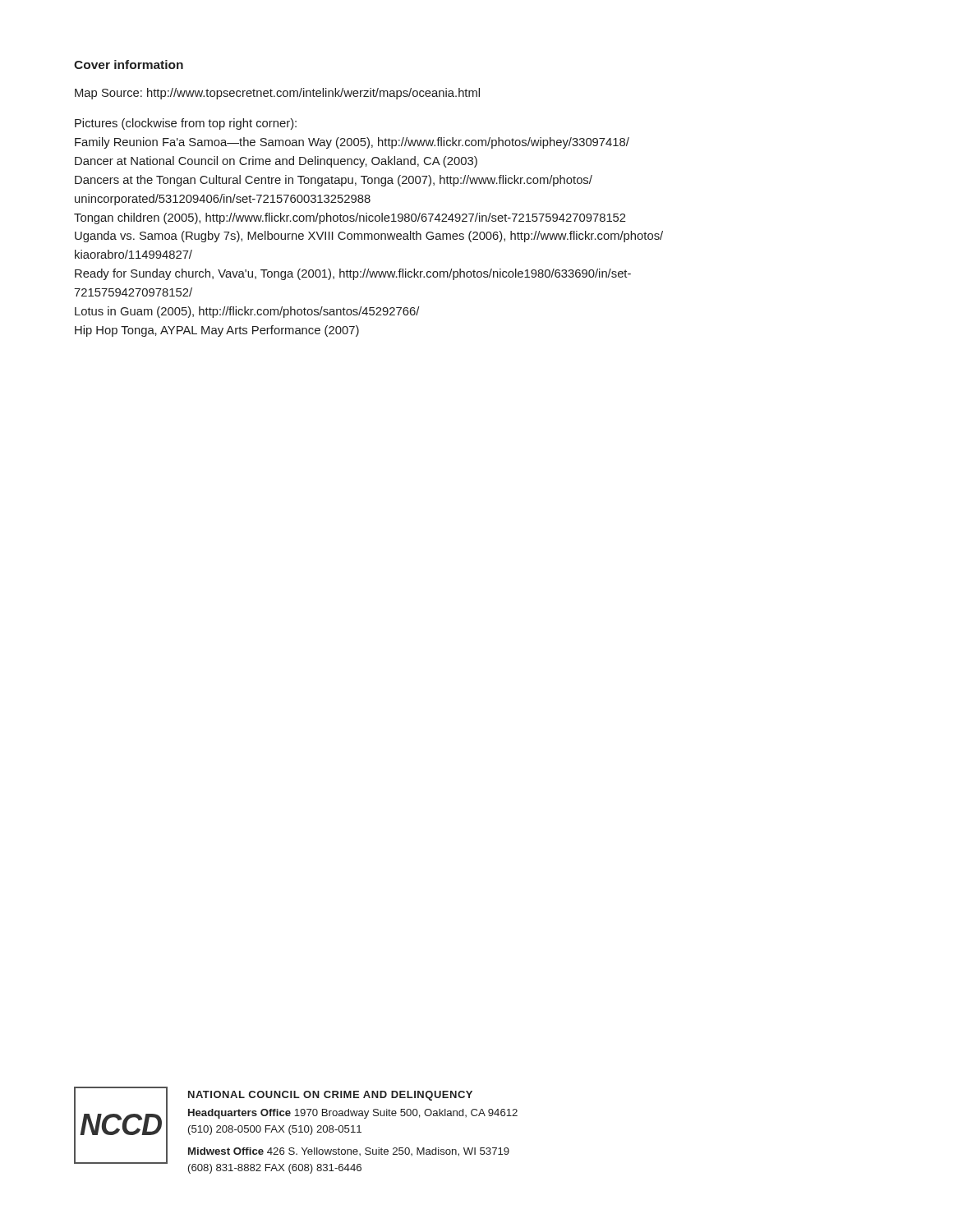
Task: Select the passage starting "Pictures (clockwise from top"
Action: [476, 227]
